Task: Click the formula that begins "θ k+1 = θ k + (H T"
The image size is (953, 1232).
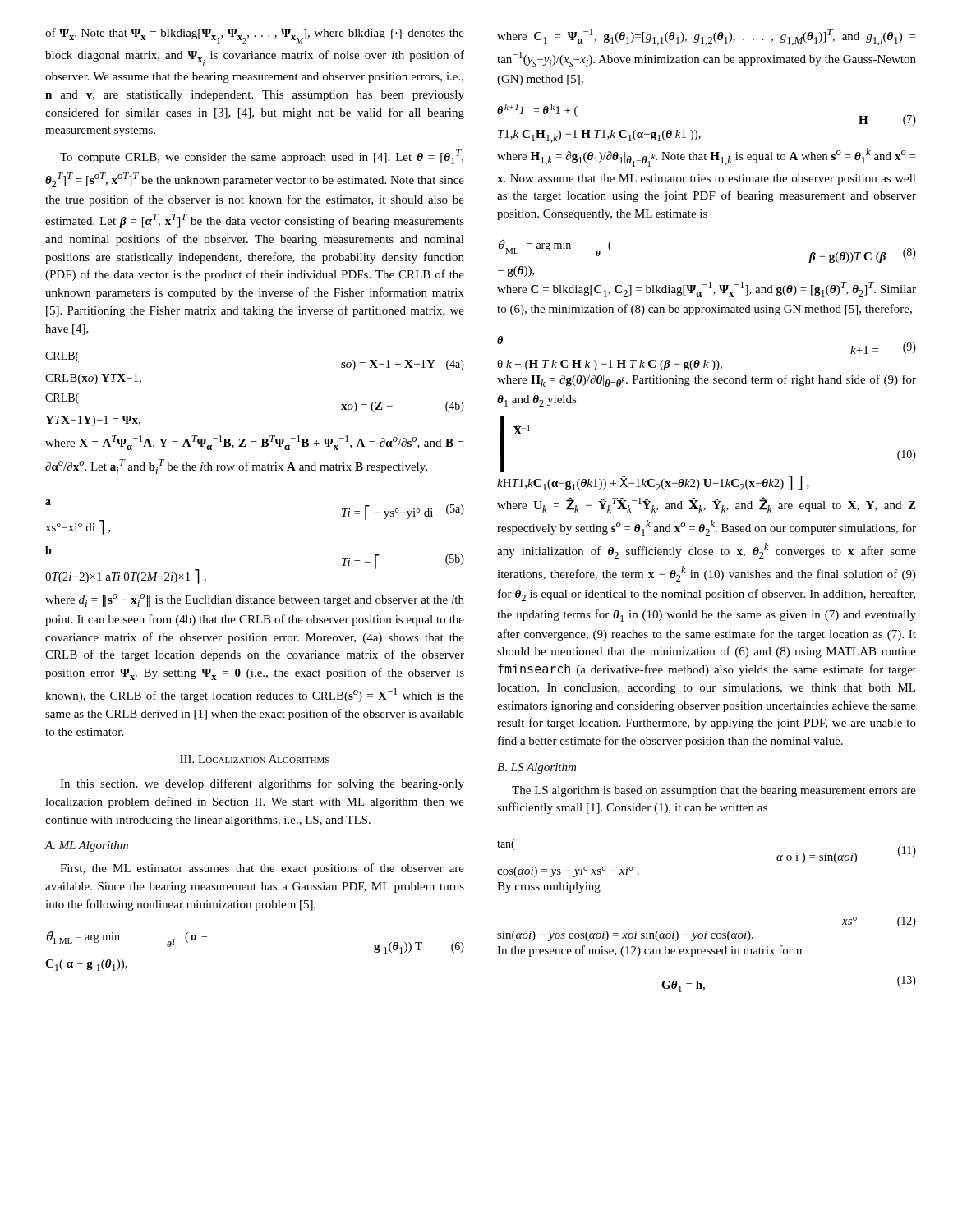Action: 707,348
